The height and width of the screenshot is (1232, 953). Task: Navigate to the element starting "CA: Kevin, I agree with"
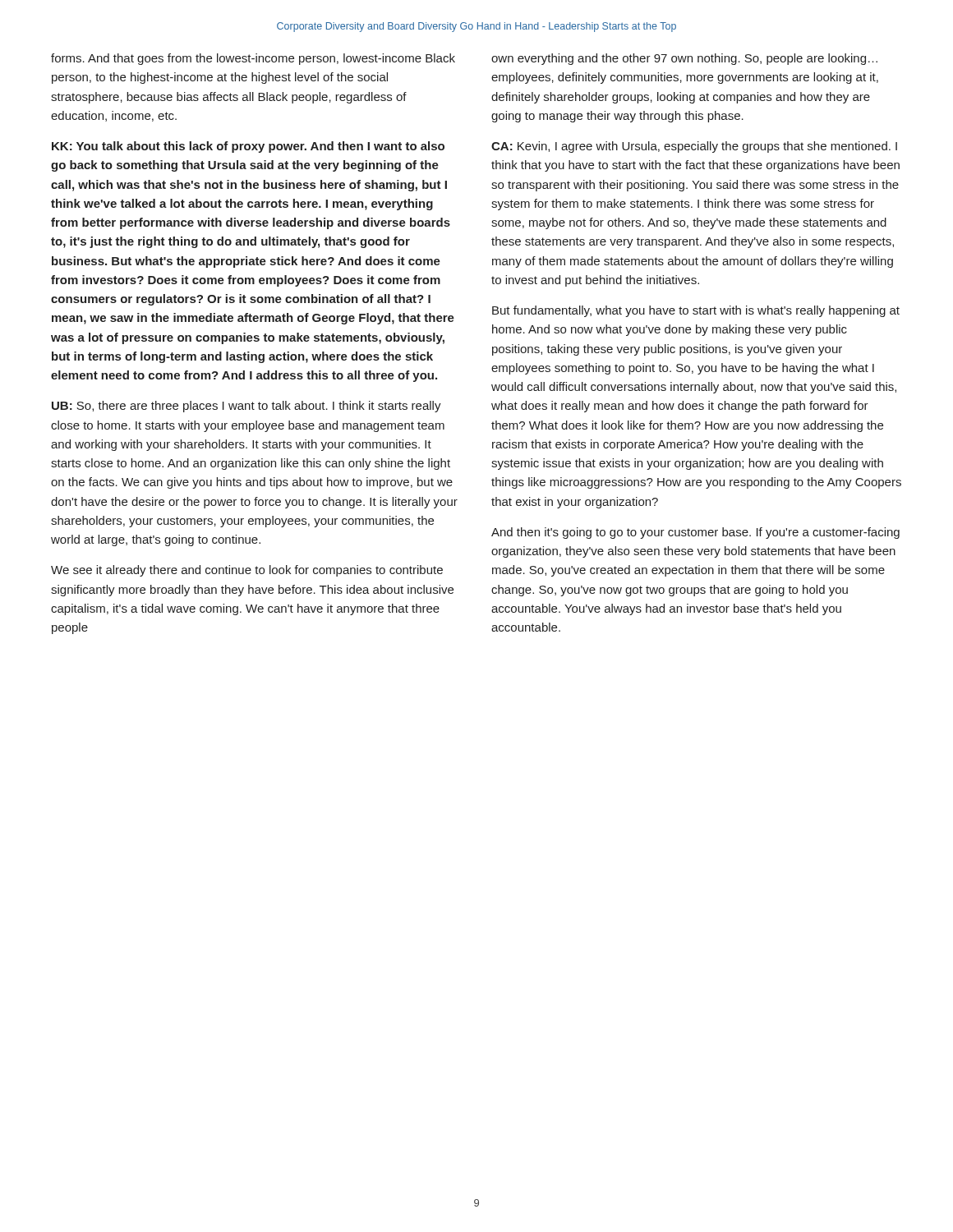point(697,213)
